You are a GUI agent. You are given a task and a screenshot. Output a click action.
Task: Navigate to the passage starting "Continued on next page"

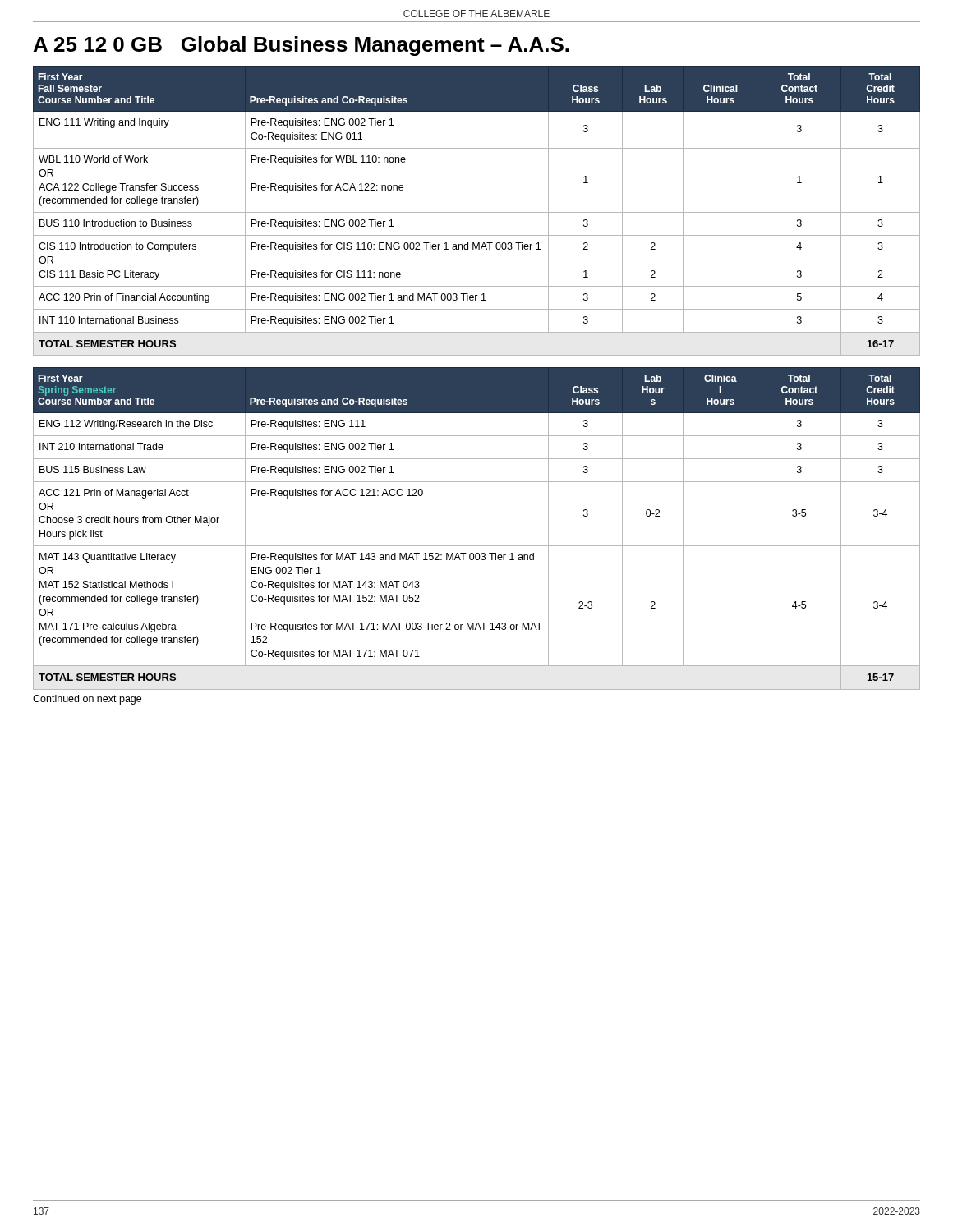[x=87, y=699]
